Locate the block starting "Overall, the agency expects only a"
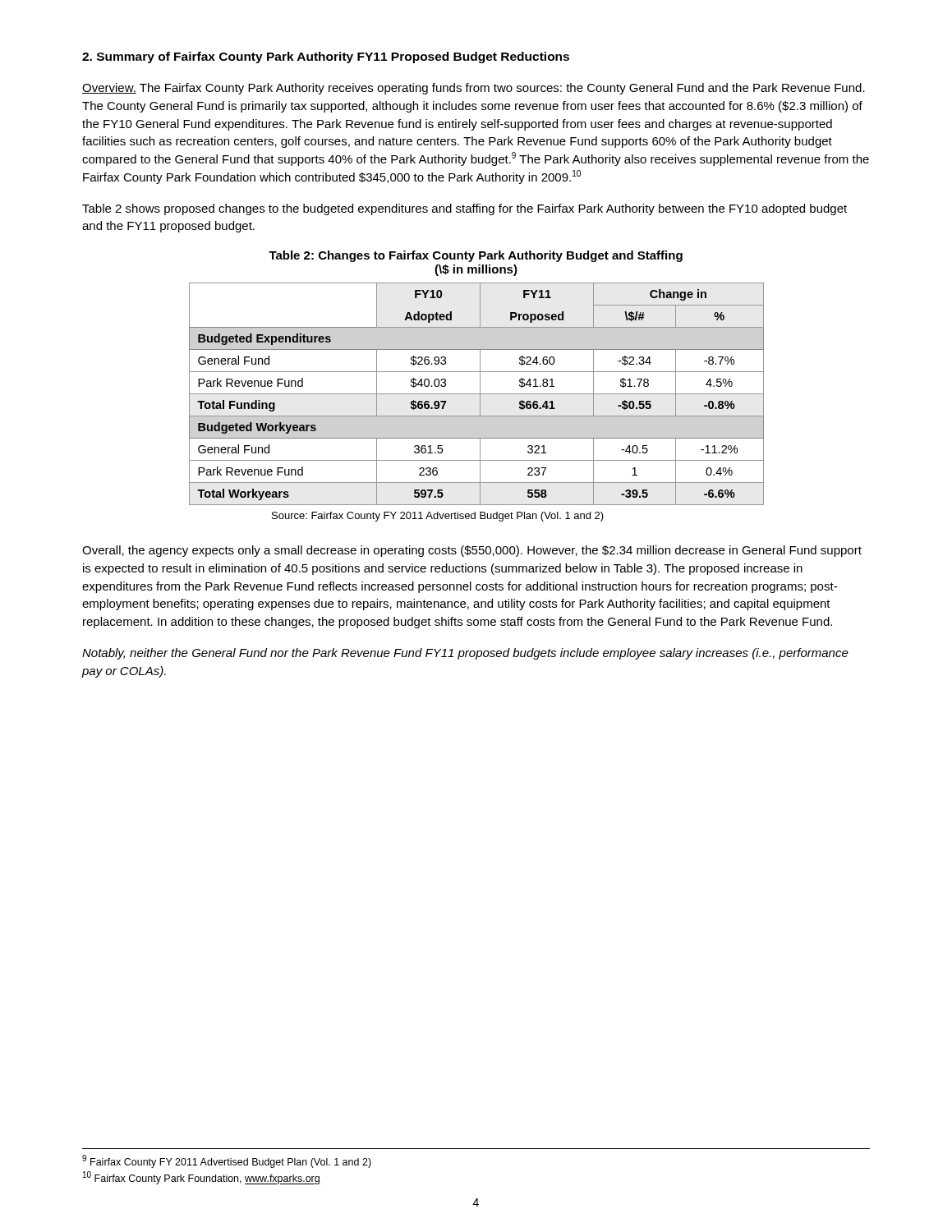 pos(472,586)
